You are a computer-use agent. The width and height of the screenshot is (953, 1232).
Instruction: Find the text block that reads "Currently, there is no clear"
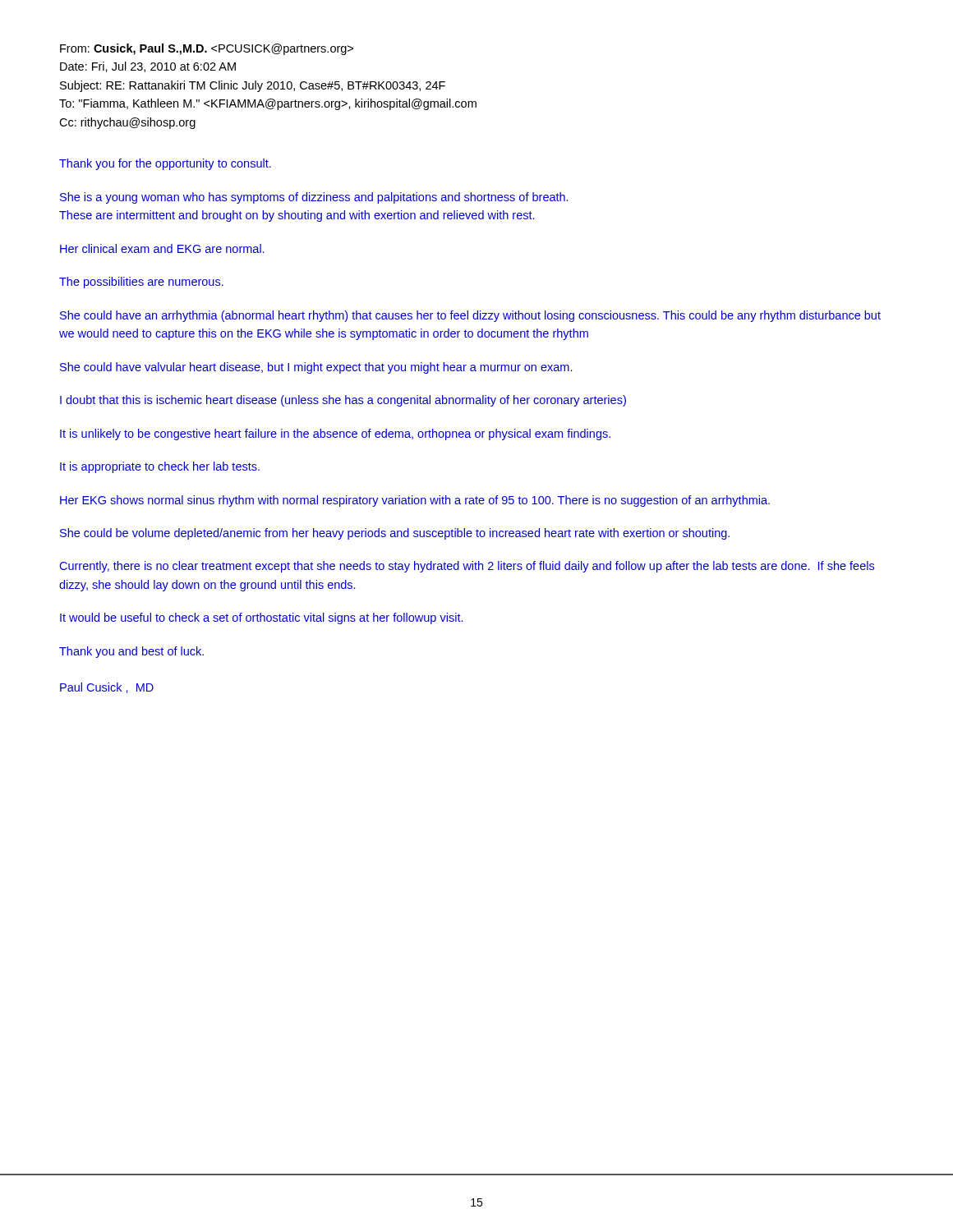467,575
